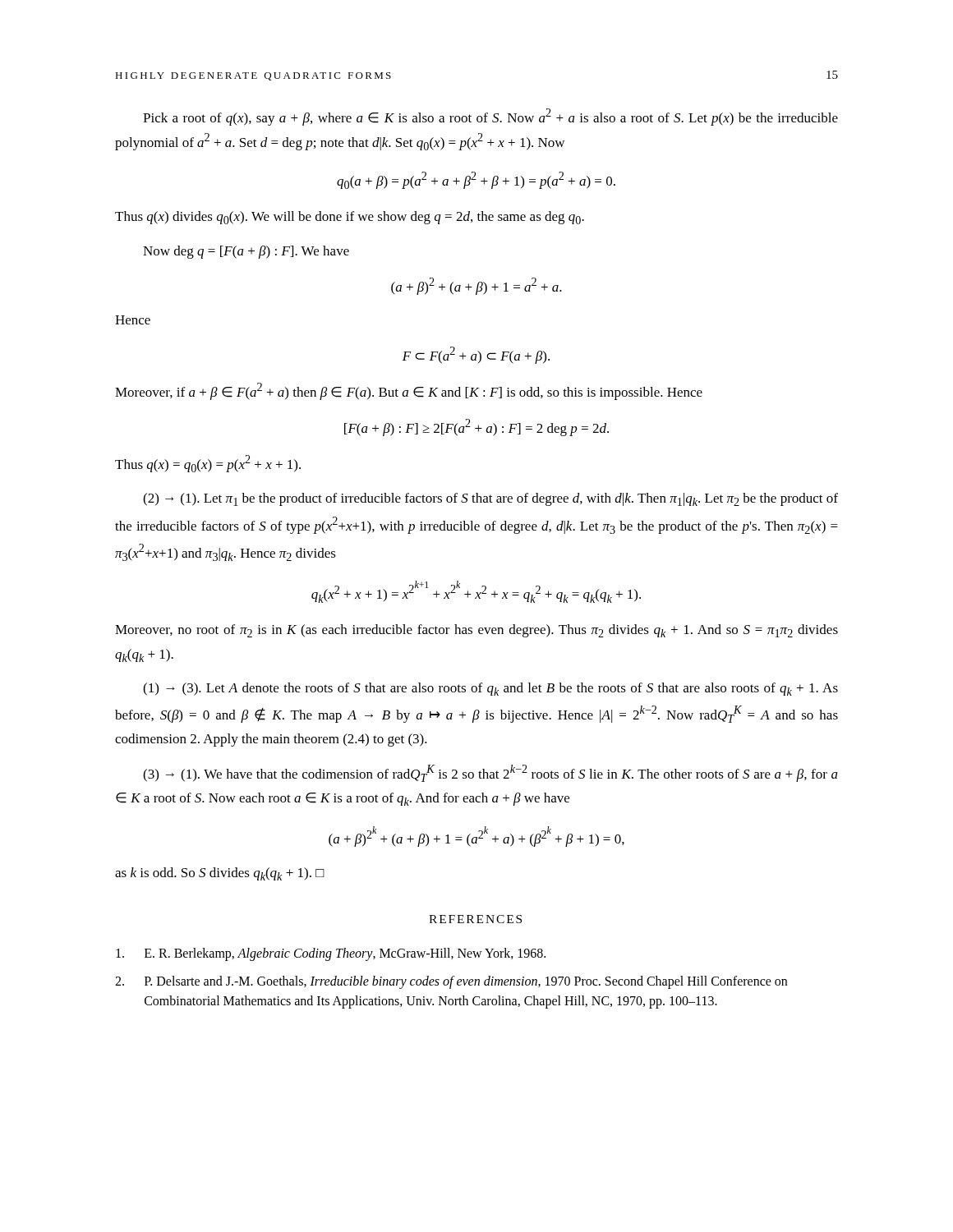The height and width of the screenshot is (1232, 953).
Task: Select the element starting "F ⊂ F(a2 +"
Action: [476, 355]
